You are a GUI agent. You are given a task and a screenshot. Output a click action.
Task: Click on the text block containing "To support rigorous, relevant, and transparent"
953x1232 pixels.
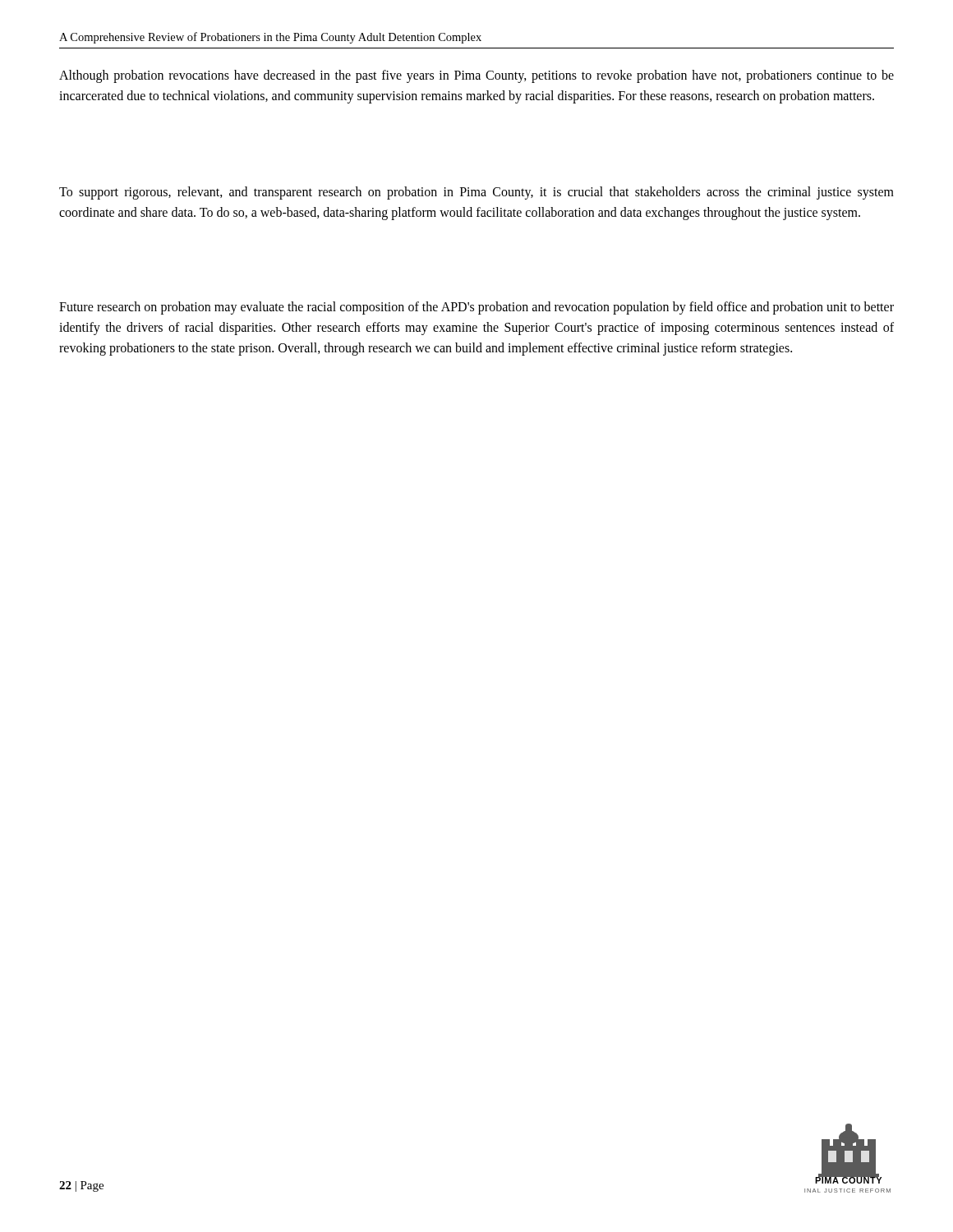pyautogui.click(x=476, y=202)
